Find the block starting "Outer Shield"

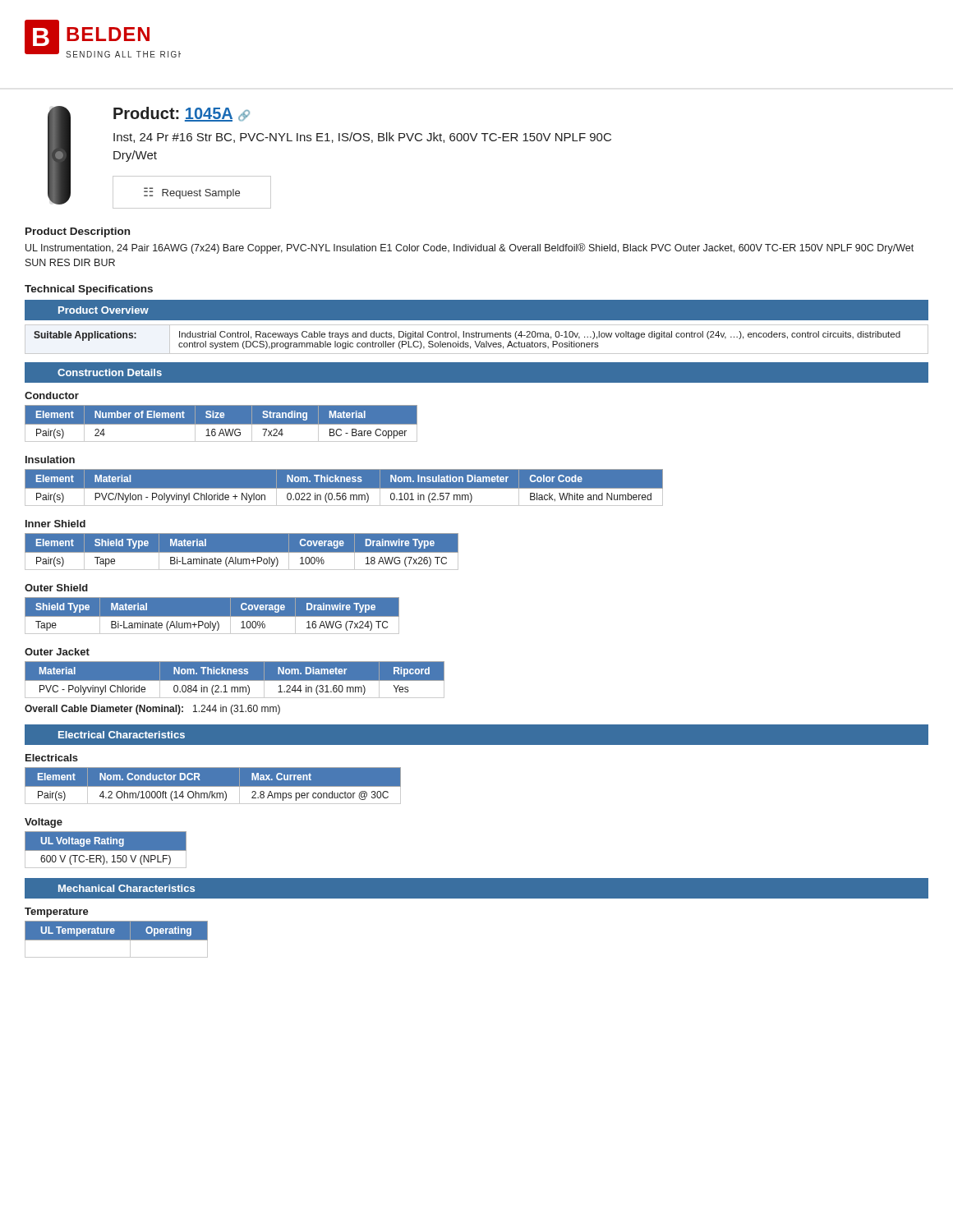(x=56, y=588)
